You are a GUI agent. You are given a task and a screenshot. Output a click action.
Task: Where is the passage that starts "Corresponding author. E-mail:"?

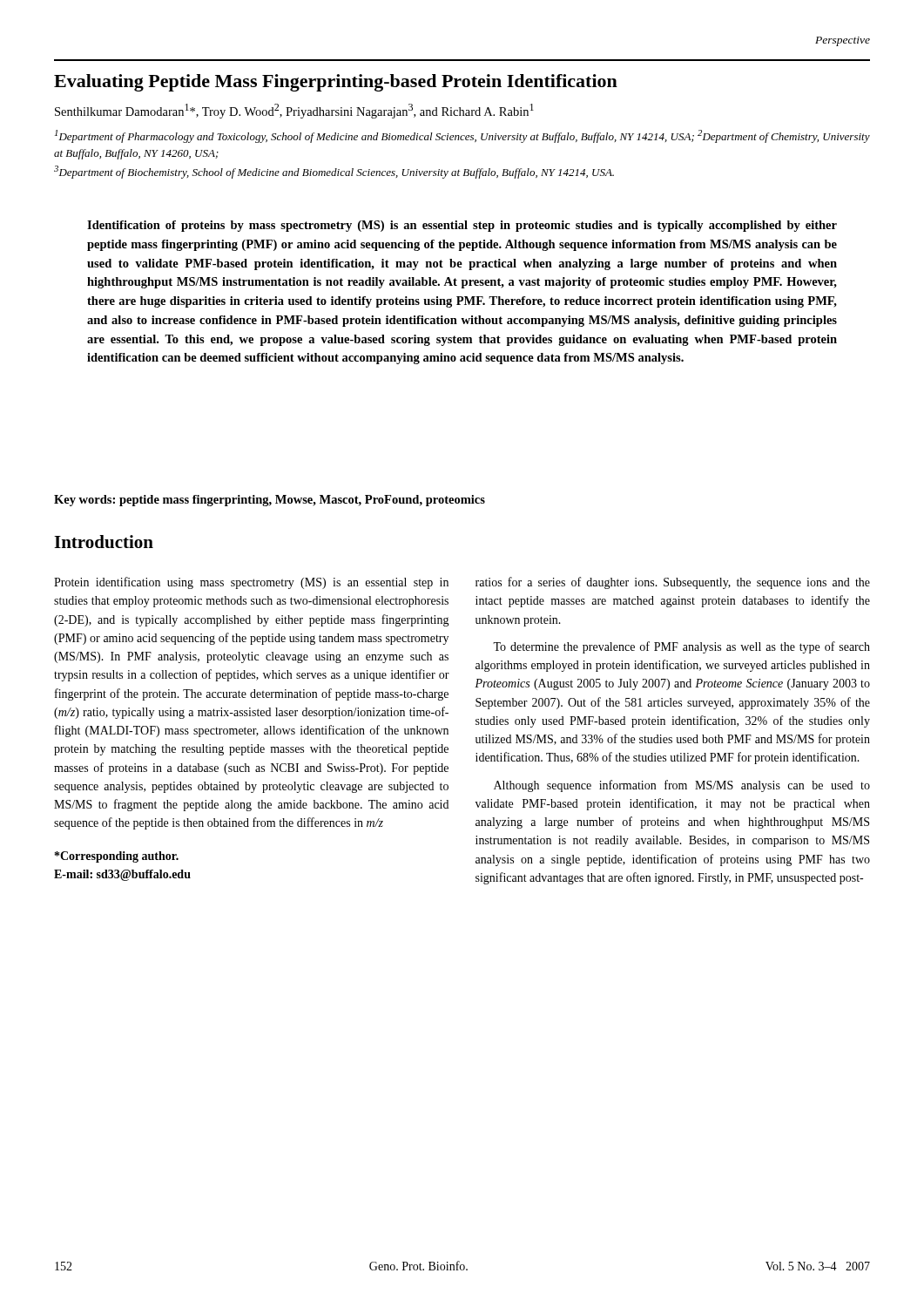[122, 865]
